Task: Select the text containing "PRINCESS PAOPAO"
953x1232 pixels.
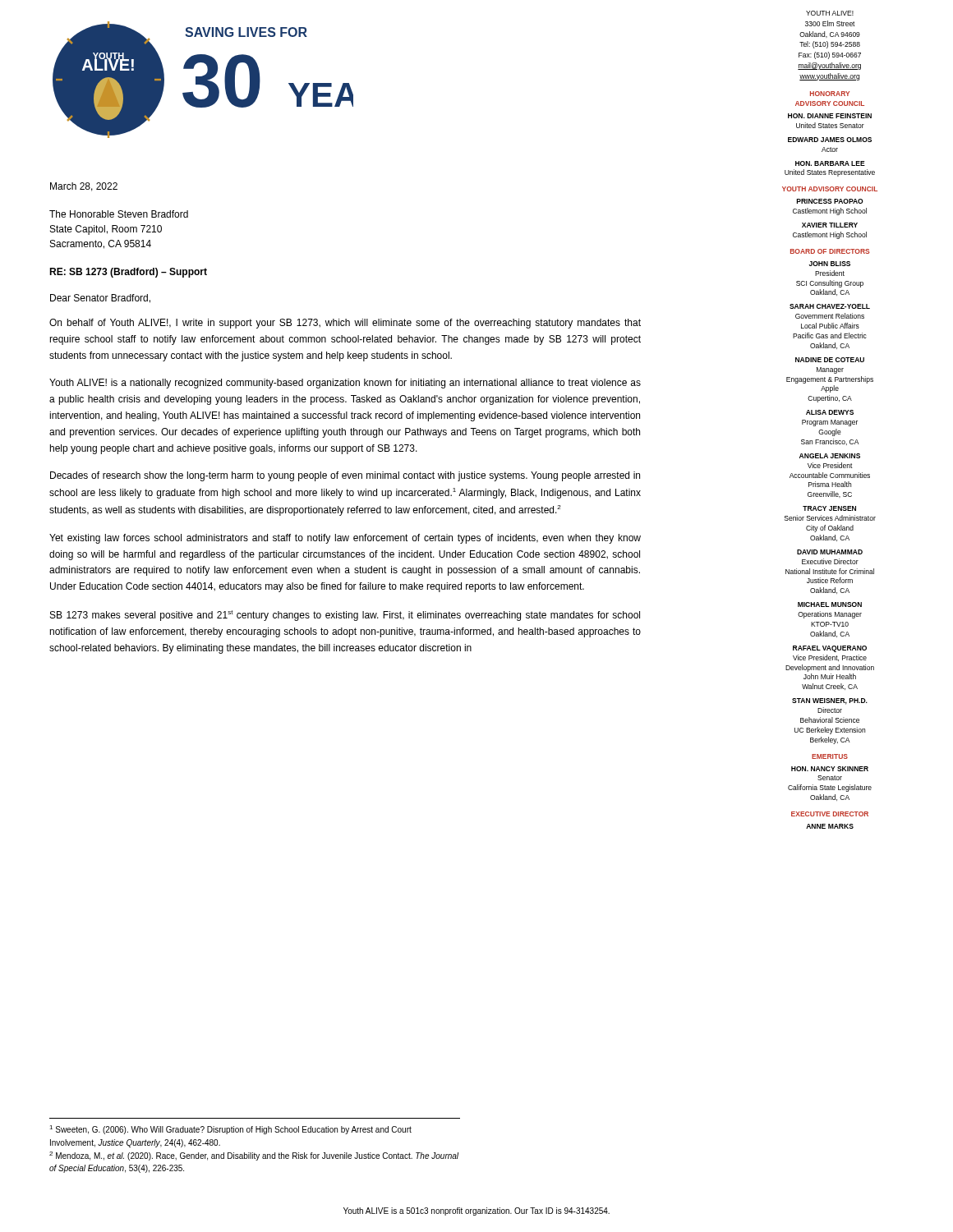Action: (x=830, y=201)
